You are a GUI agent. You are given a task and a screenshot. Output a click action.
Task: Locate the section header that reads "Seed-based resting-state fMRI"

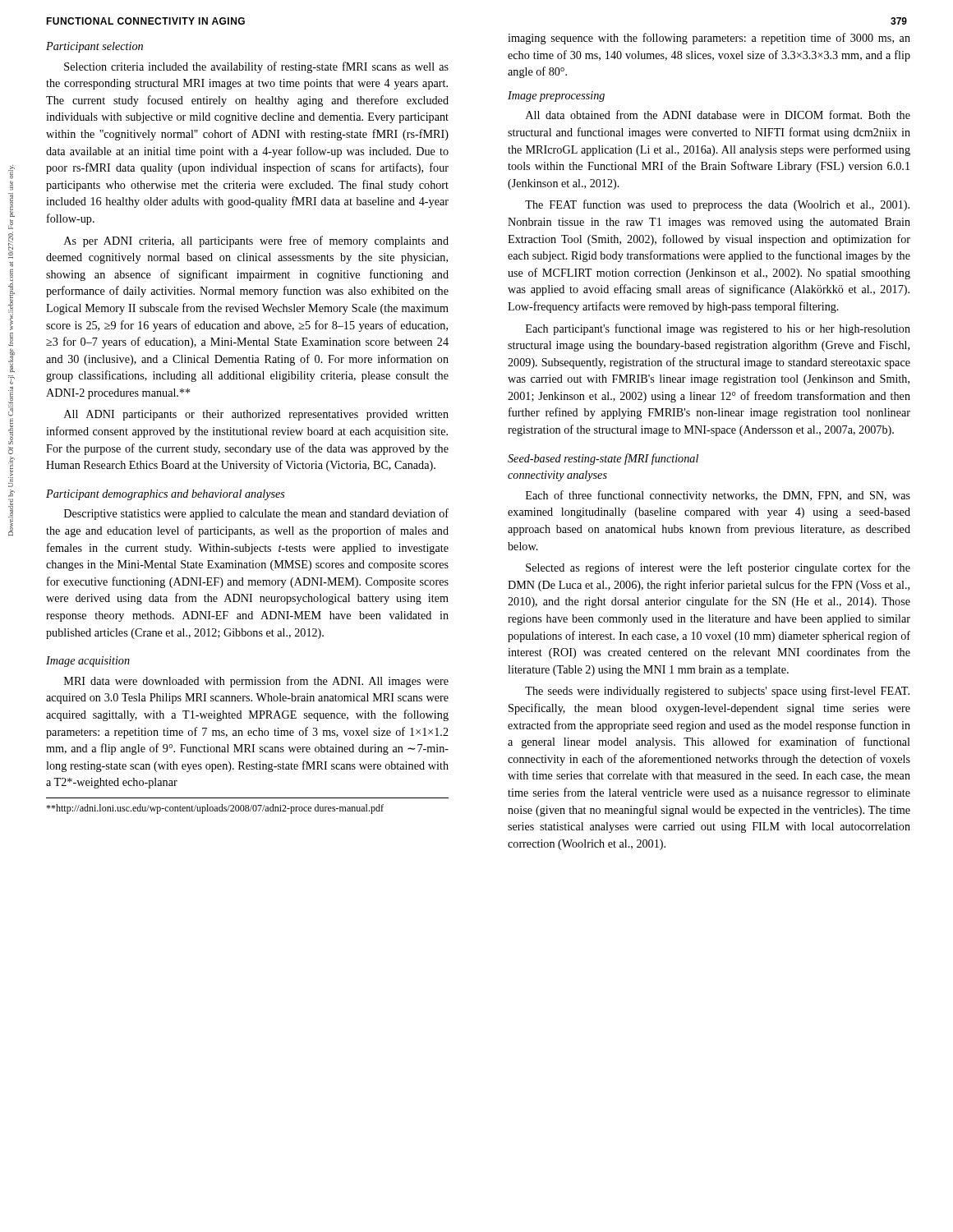pyautogui.click(x=603, y=466)
